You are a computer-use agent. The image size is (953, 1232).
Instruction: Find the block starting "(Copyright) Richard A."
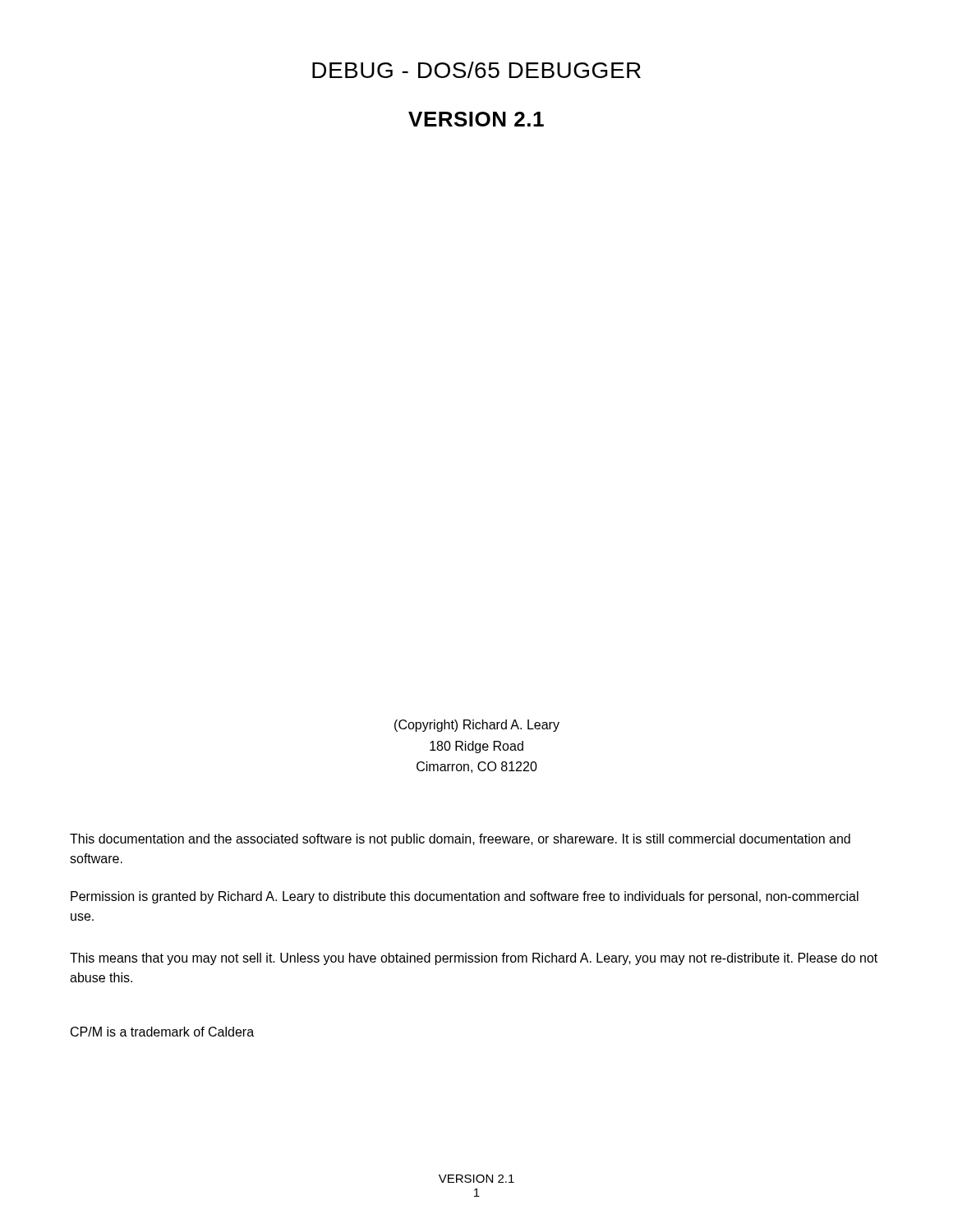pyautogui.click(x=476, y=746)
